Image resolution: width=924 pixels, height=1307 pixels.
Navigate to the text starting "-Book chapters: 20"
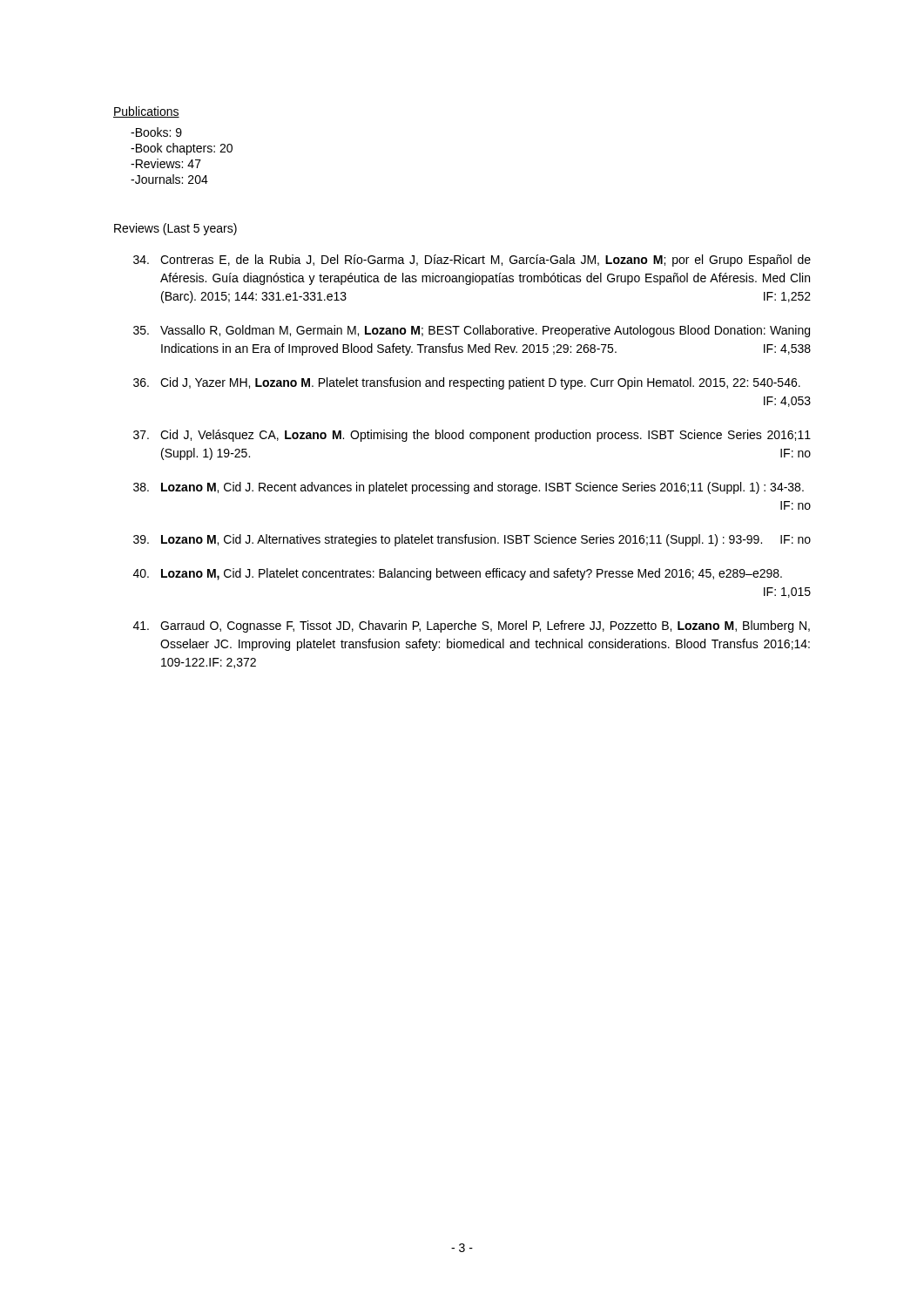click(182, 148)
